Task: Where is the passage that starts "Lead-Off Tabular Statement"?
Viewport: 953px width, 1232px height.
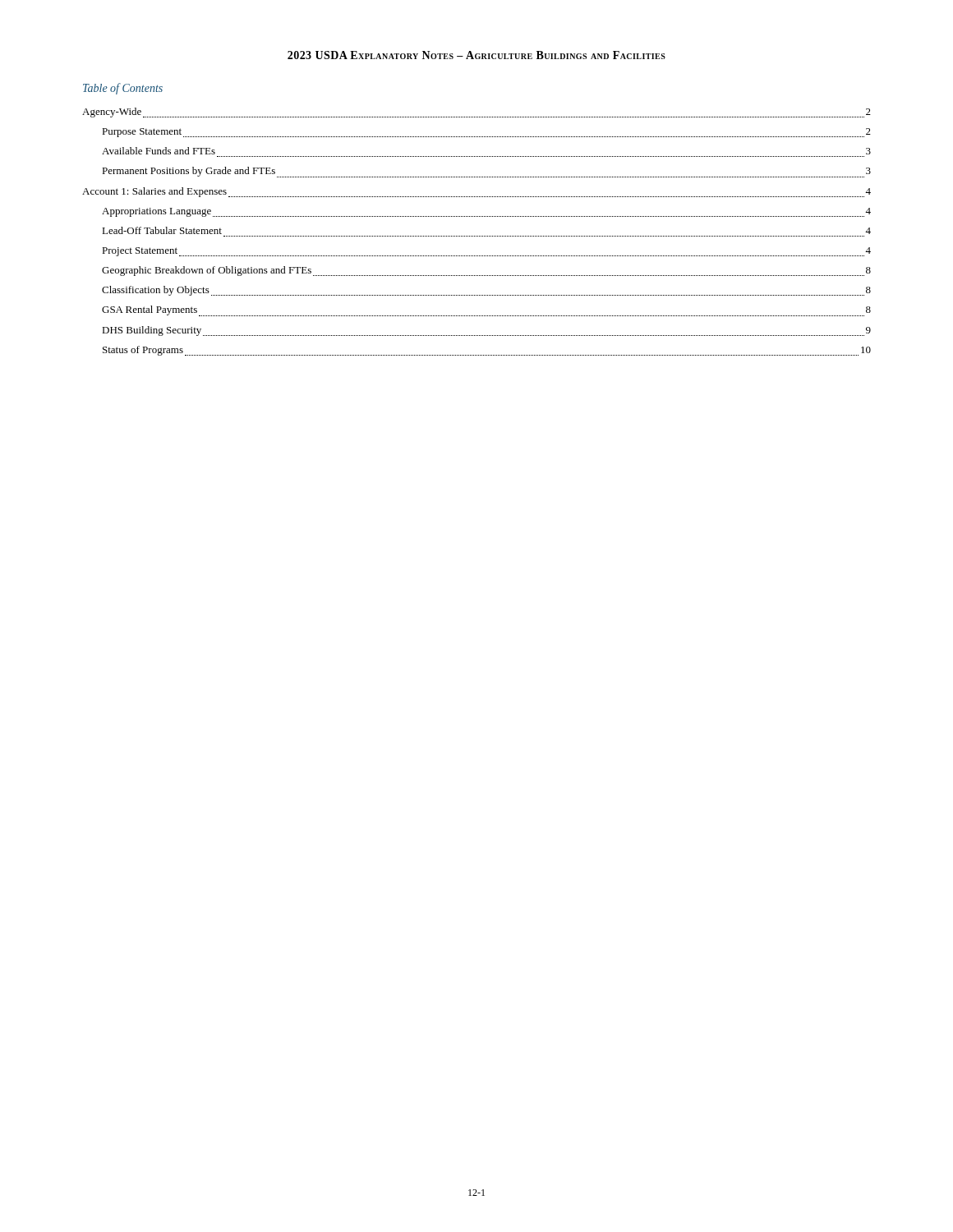Action: [x=486, y=231]
